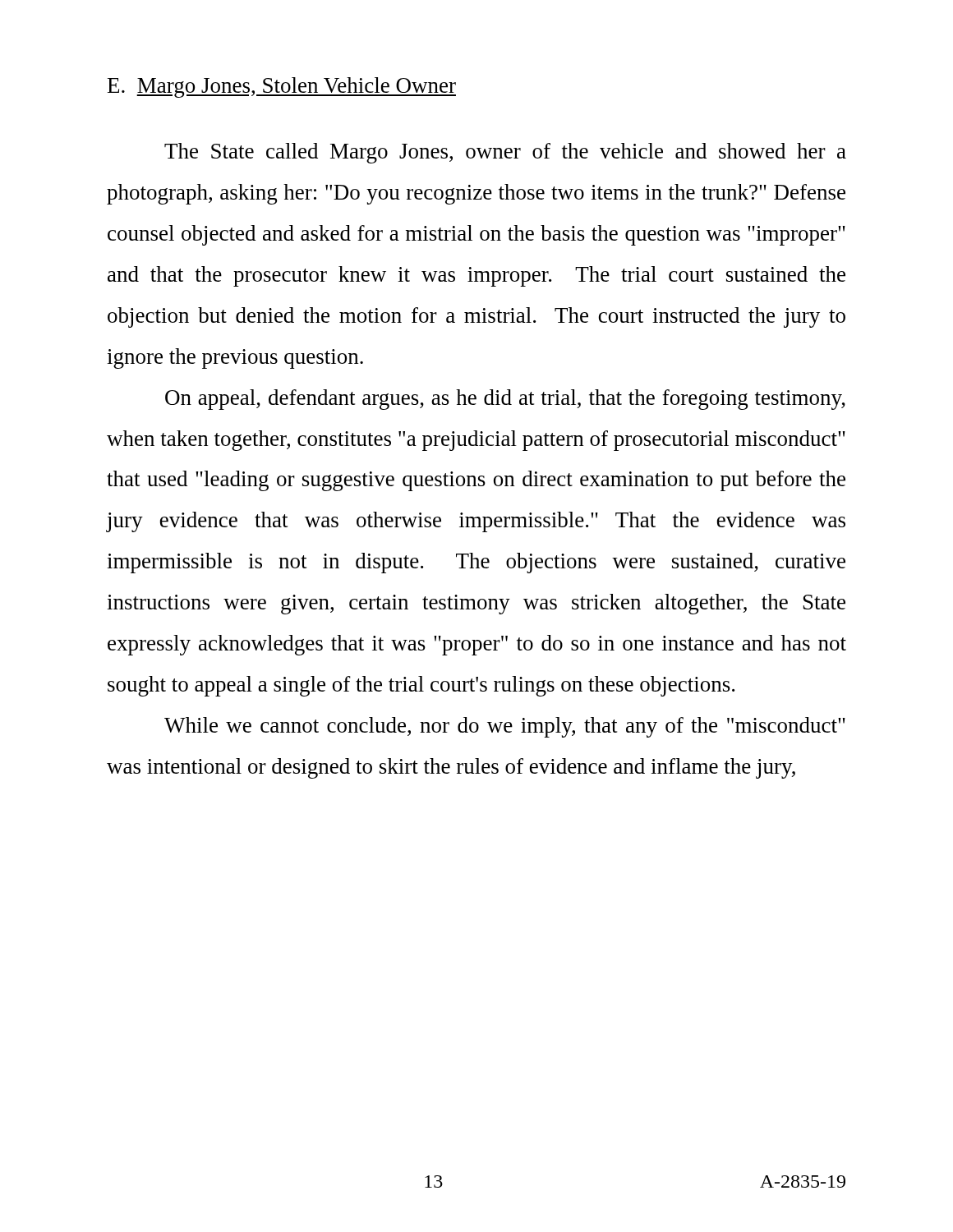Find the text block starting "The State called Margo Jones, owner of the"
The image size is (953, 1232).
pos(505,153)
